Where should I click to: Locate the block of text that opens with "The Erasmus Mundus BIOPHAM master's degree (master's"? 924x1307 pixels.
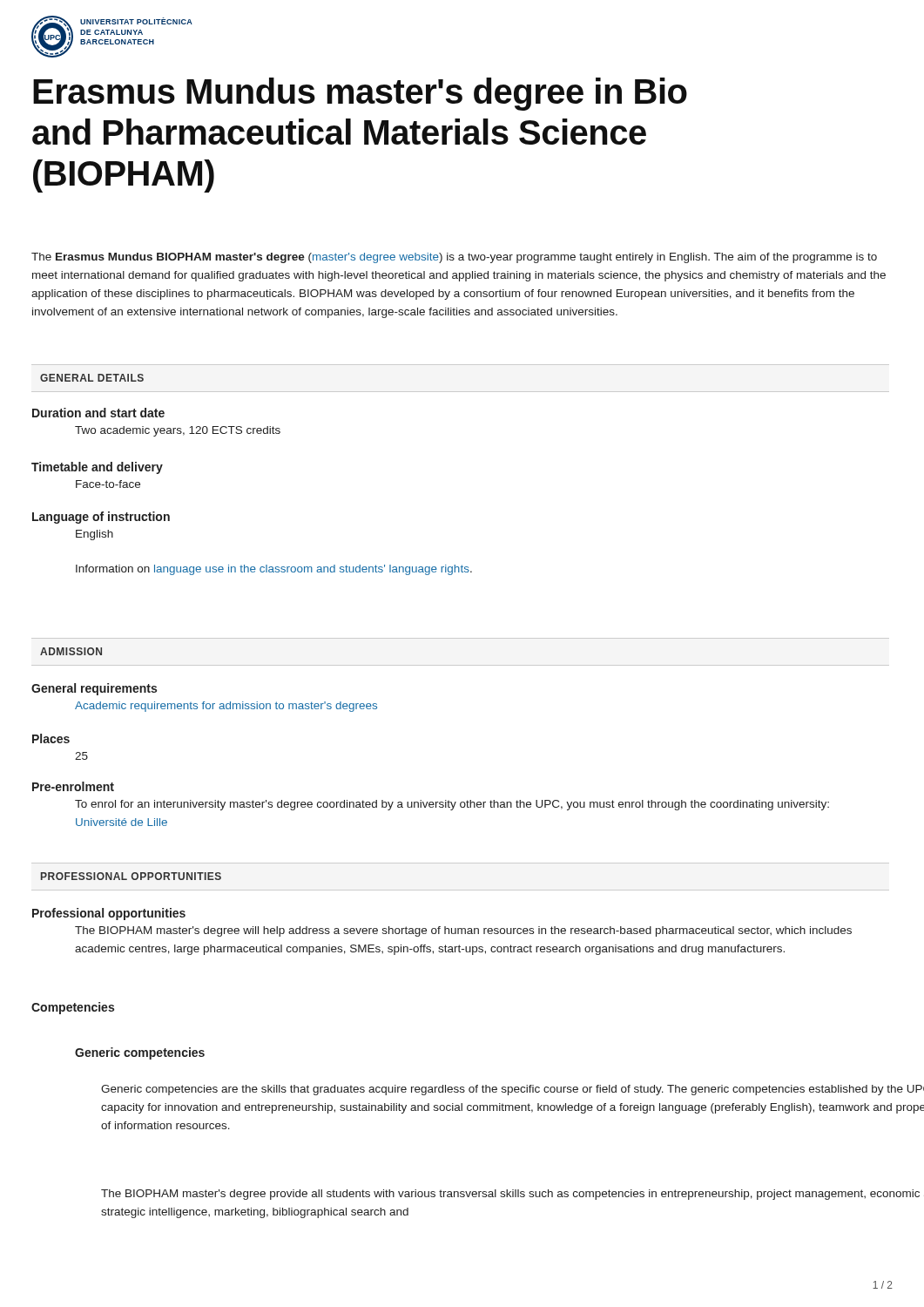point(459,284)
